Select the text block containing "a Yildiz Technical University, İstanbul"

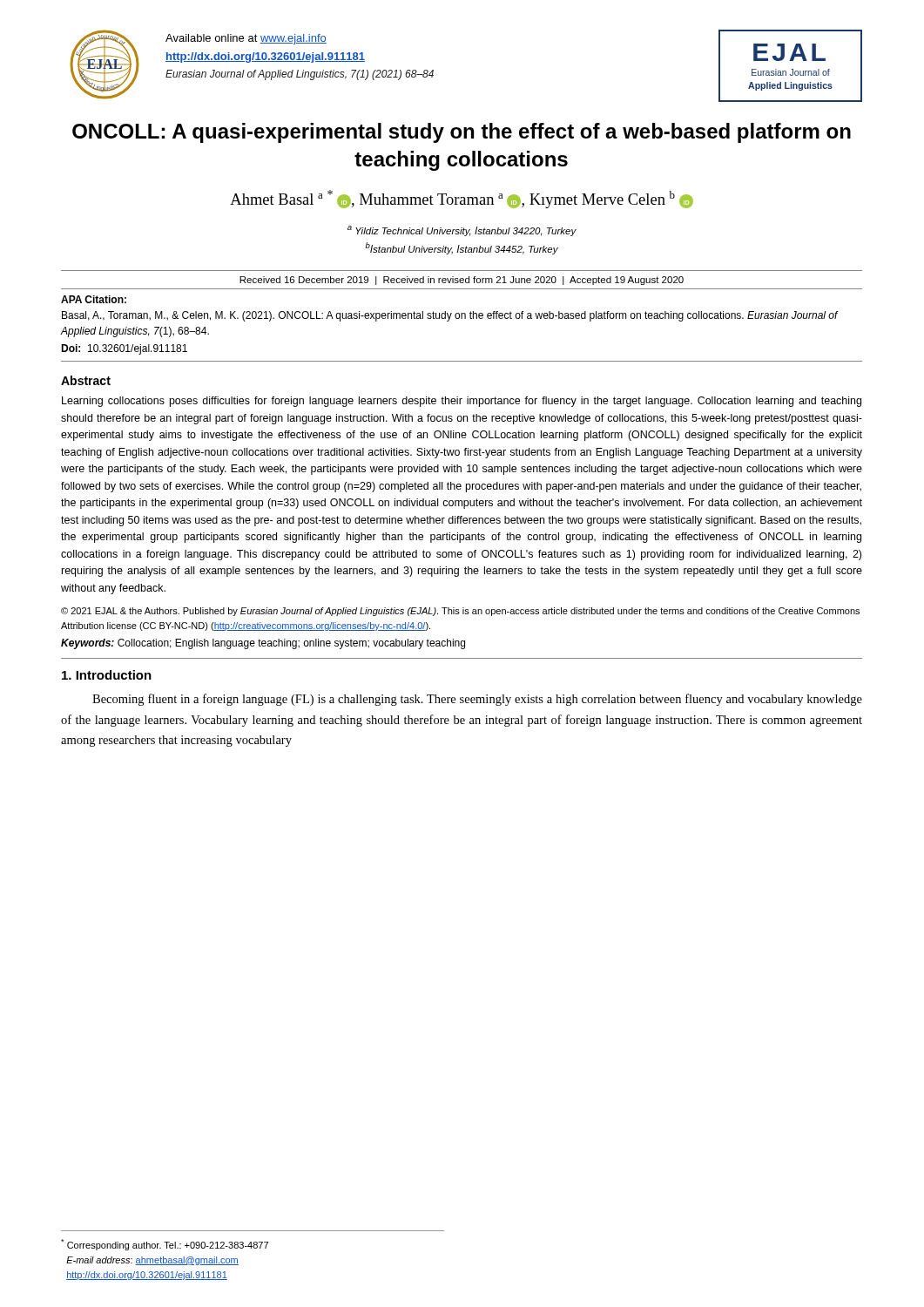[462, 238]
